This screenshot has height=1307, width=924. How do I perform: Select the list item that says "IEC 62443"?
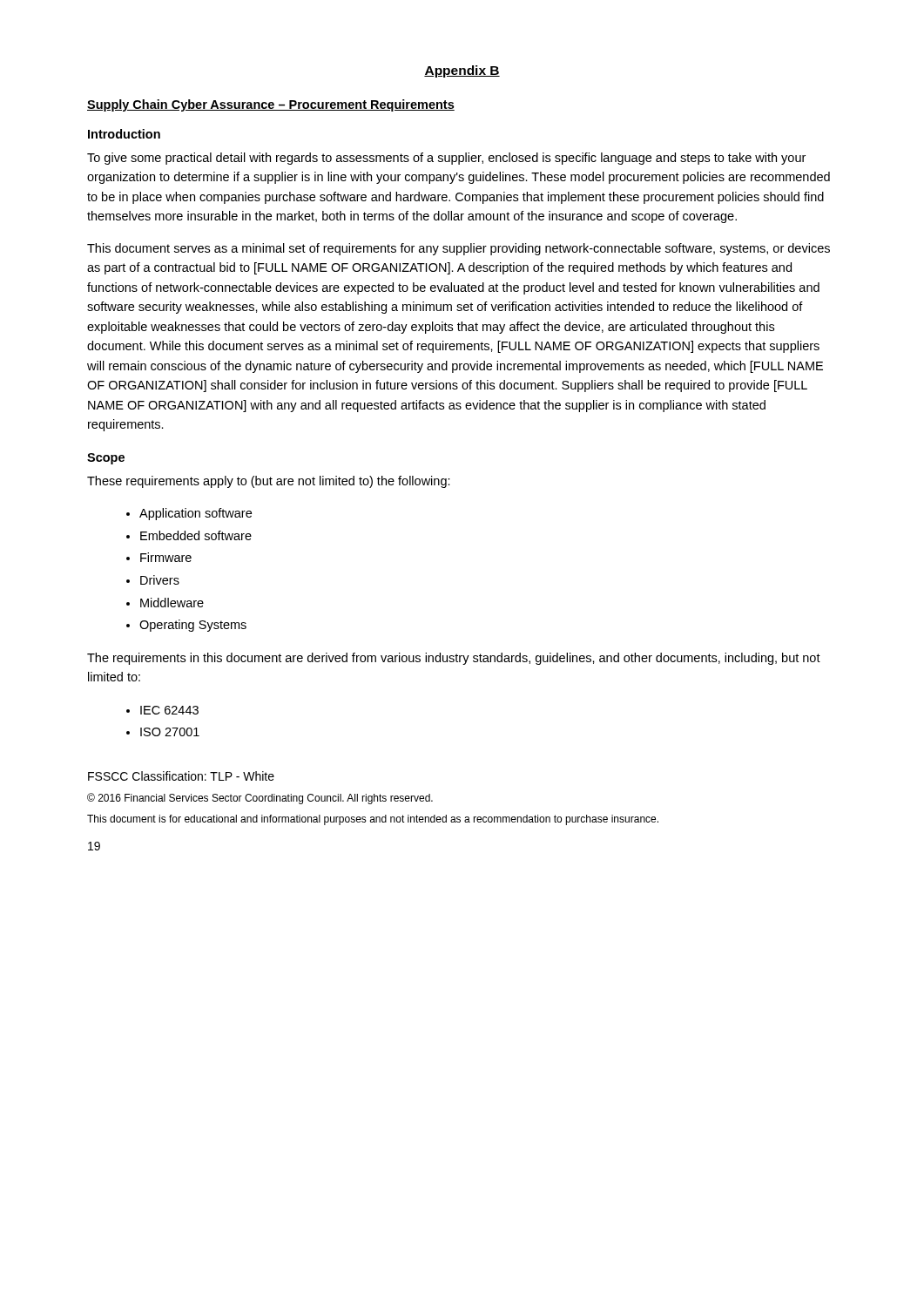click(x=169, y=710)
